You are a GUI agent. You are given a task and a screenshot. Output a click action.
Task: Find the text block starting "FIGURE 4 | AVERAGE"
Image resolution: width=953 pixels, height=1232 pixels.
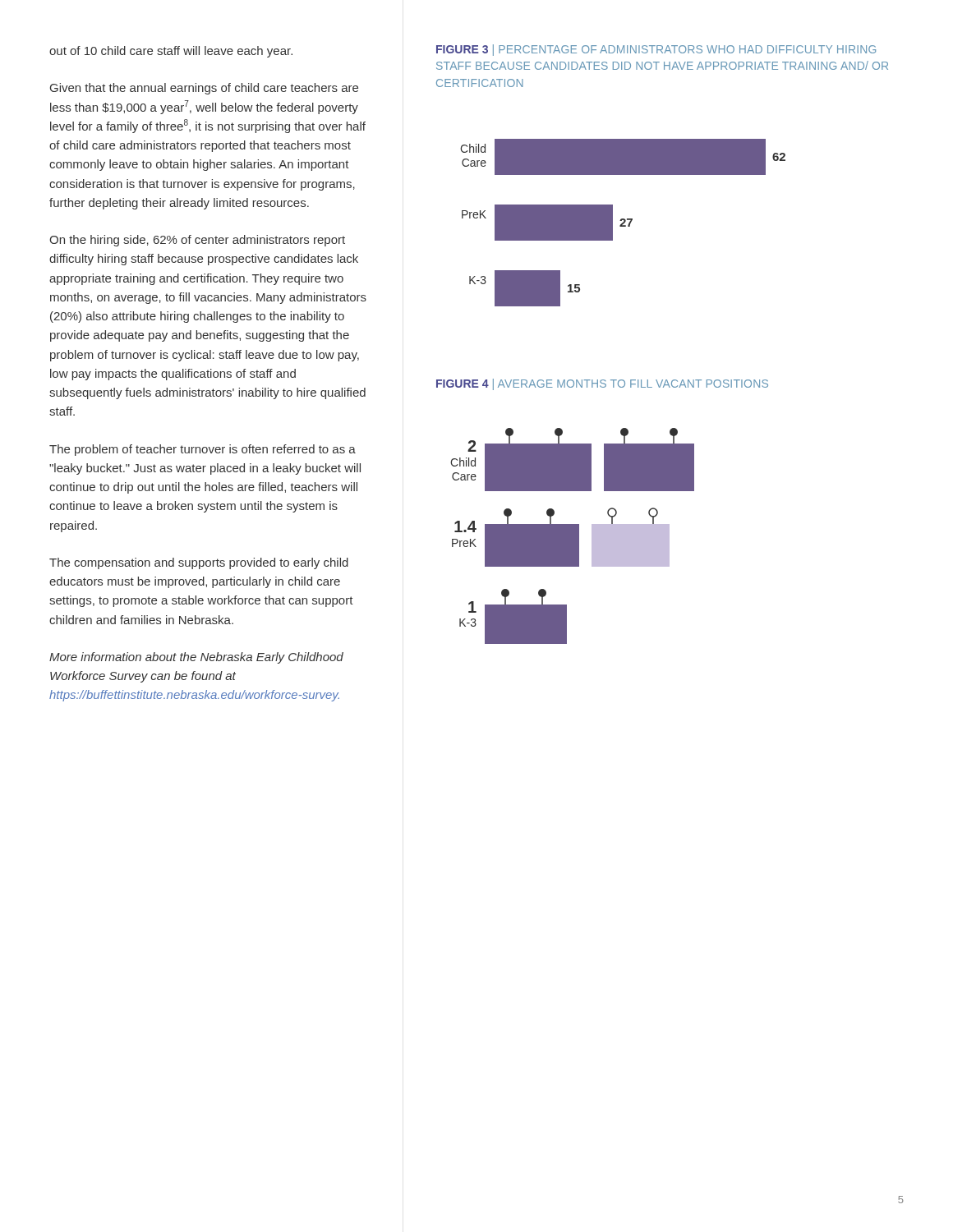(x=602, y=384)
